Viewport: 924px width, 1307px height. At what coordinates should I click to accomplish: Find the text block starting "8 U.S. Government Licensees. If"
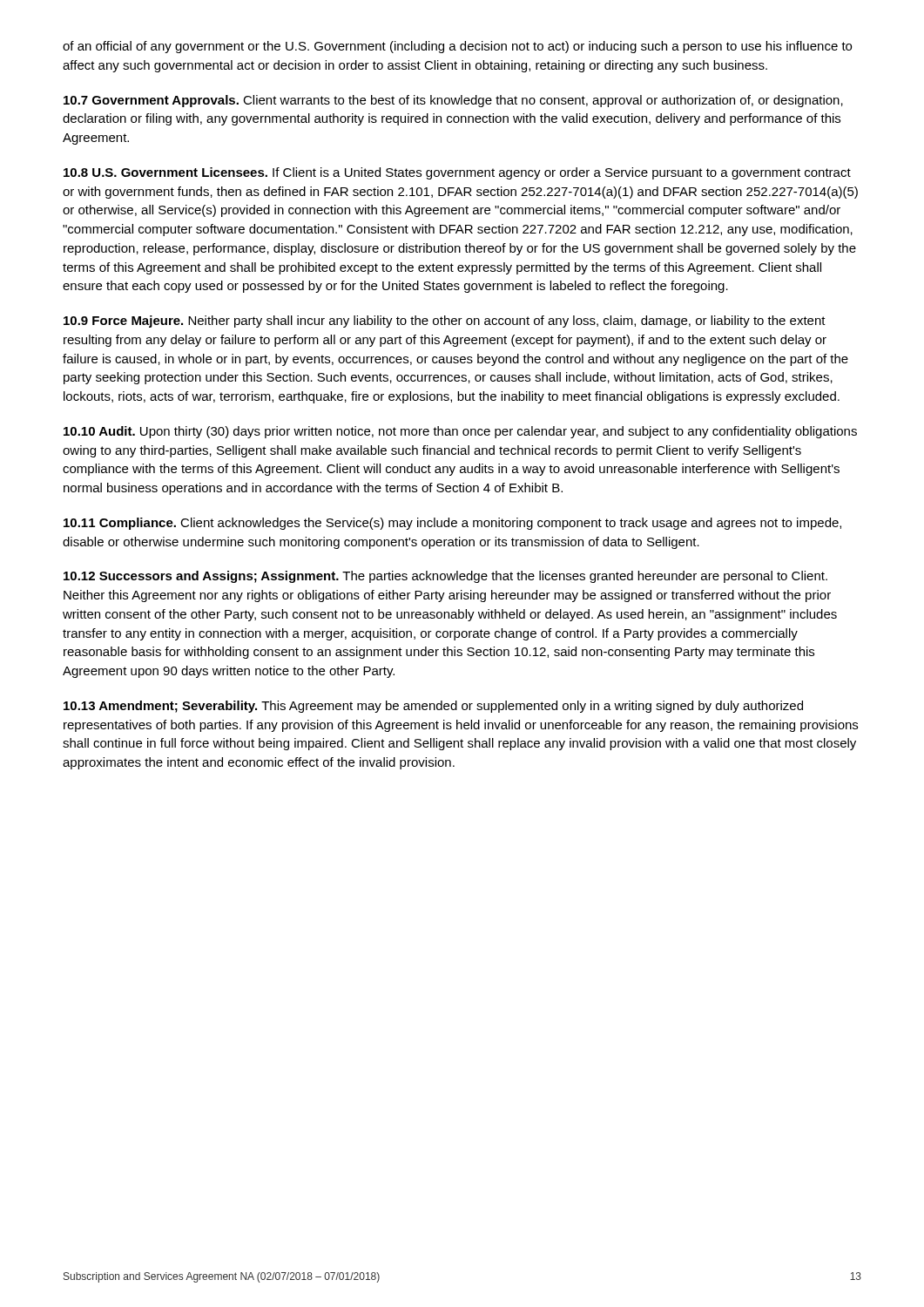coord(461,229)
